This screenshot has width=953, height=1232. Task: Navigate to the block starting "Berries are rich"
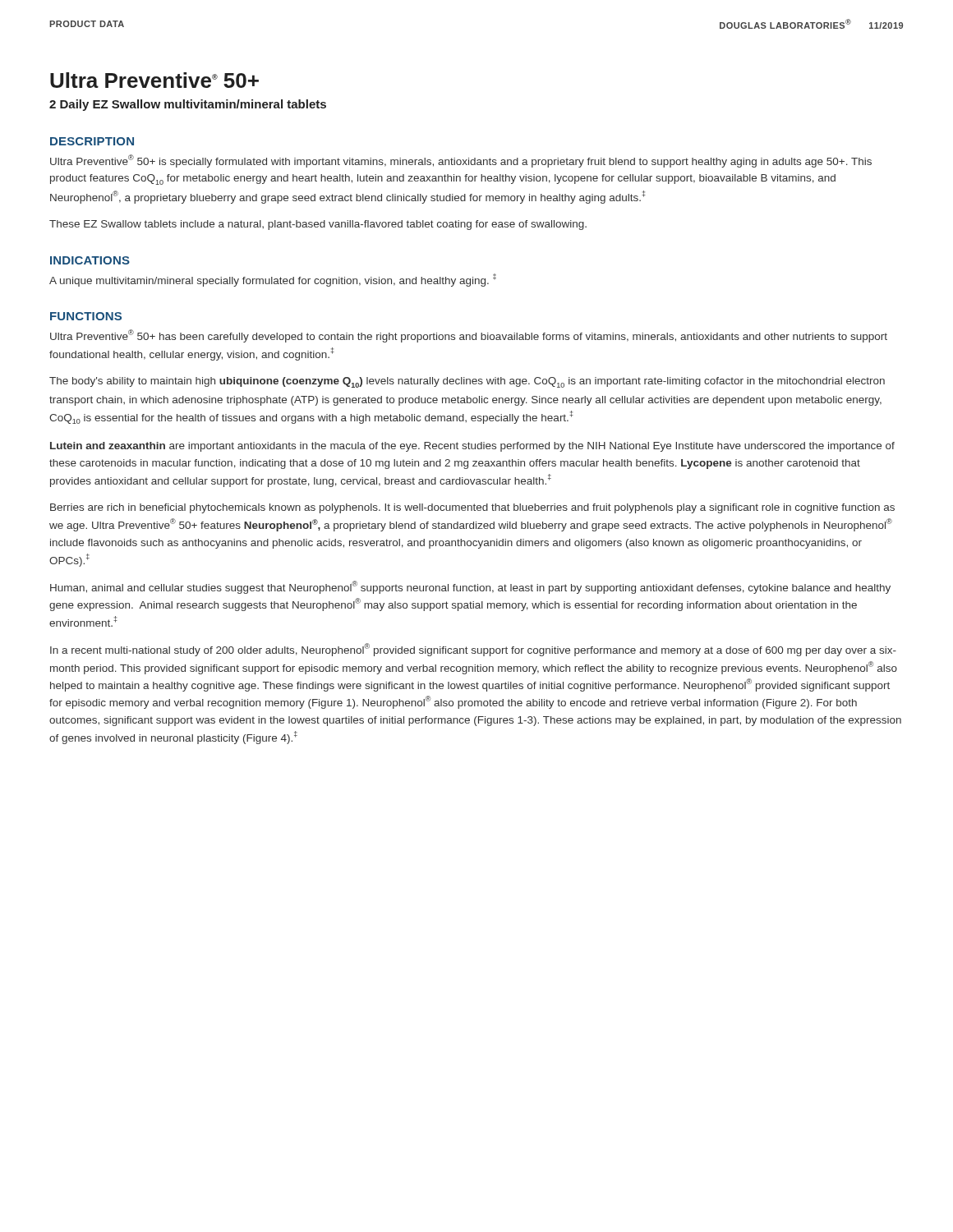[472, 534]
